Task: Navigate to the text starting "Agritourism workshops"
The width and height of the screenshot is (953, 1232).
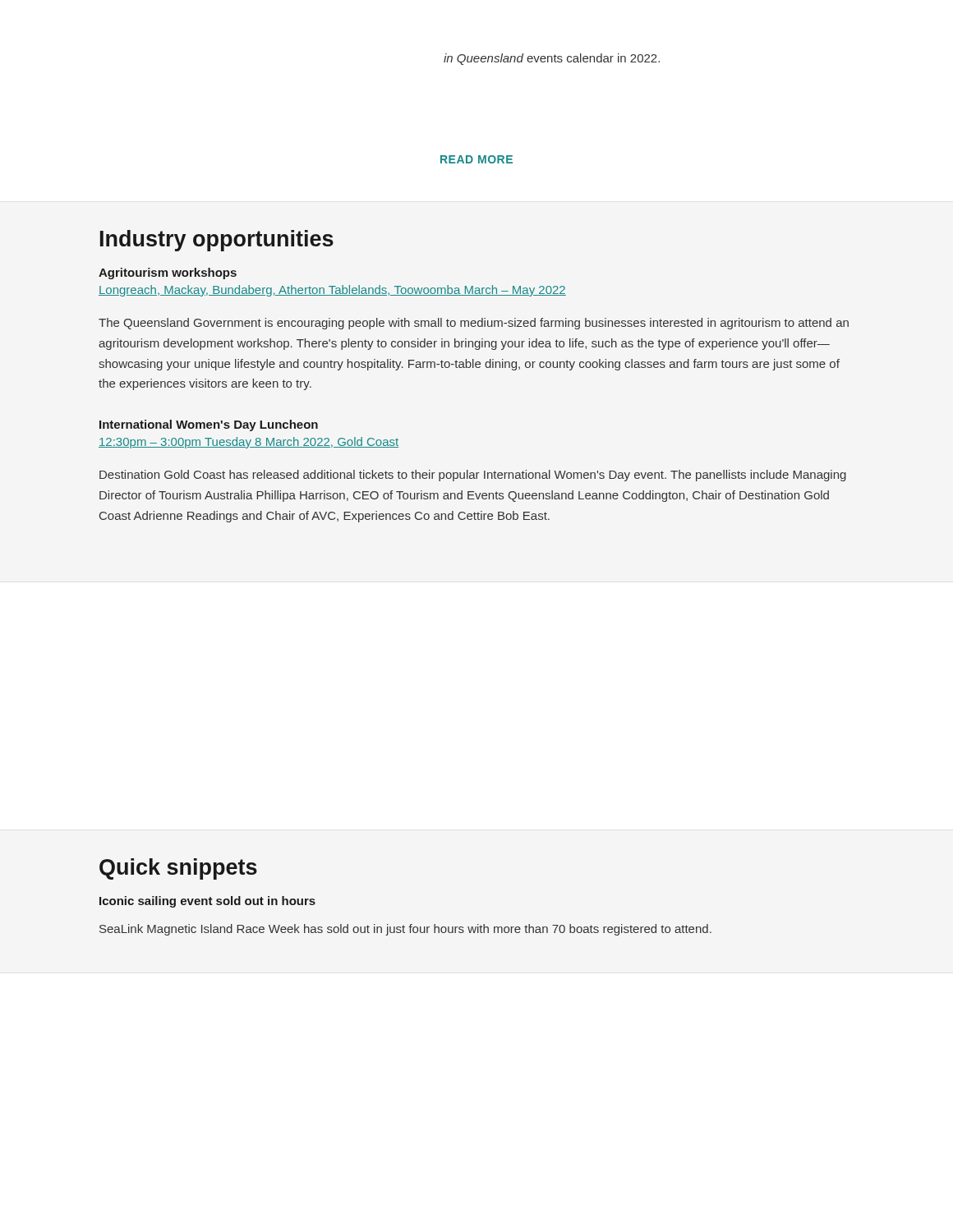Action: click(168, 272)
